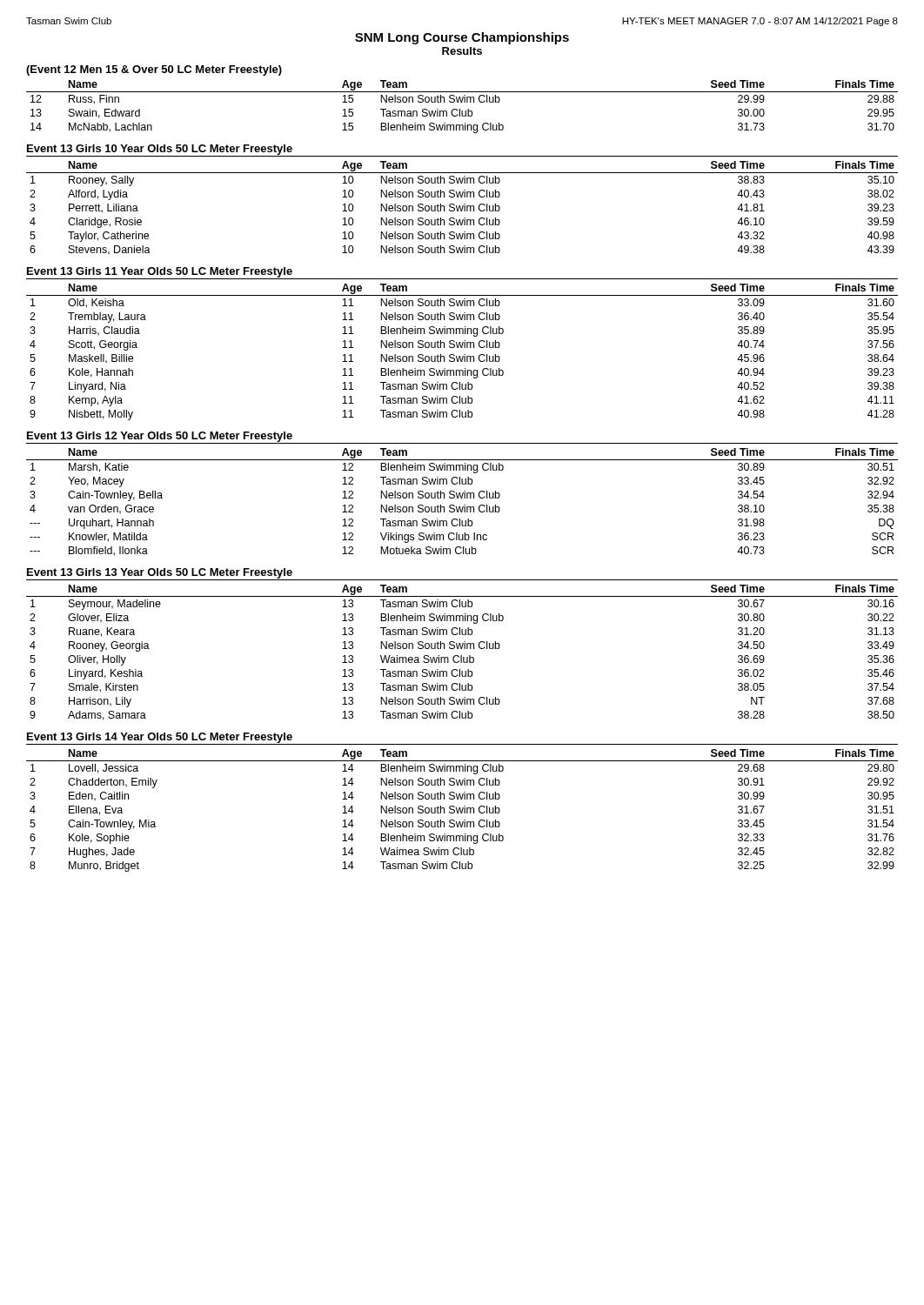Click the section header that begins "(Event 12 Men 15 & Over 50"
The height and width of the screenshot is (1305, 924).
pos(154,69)
